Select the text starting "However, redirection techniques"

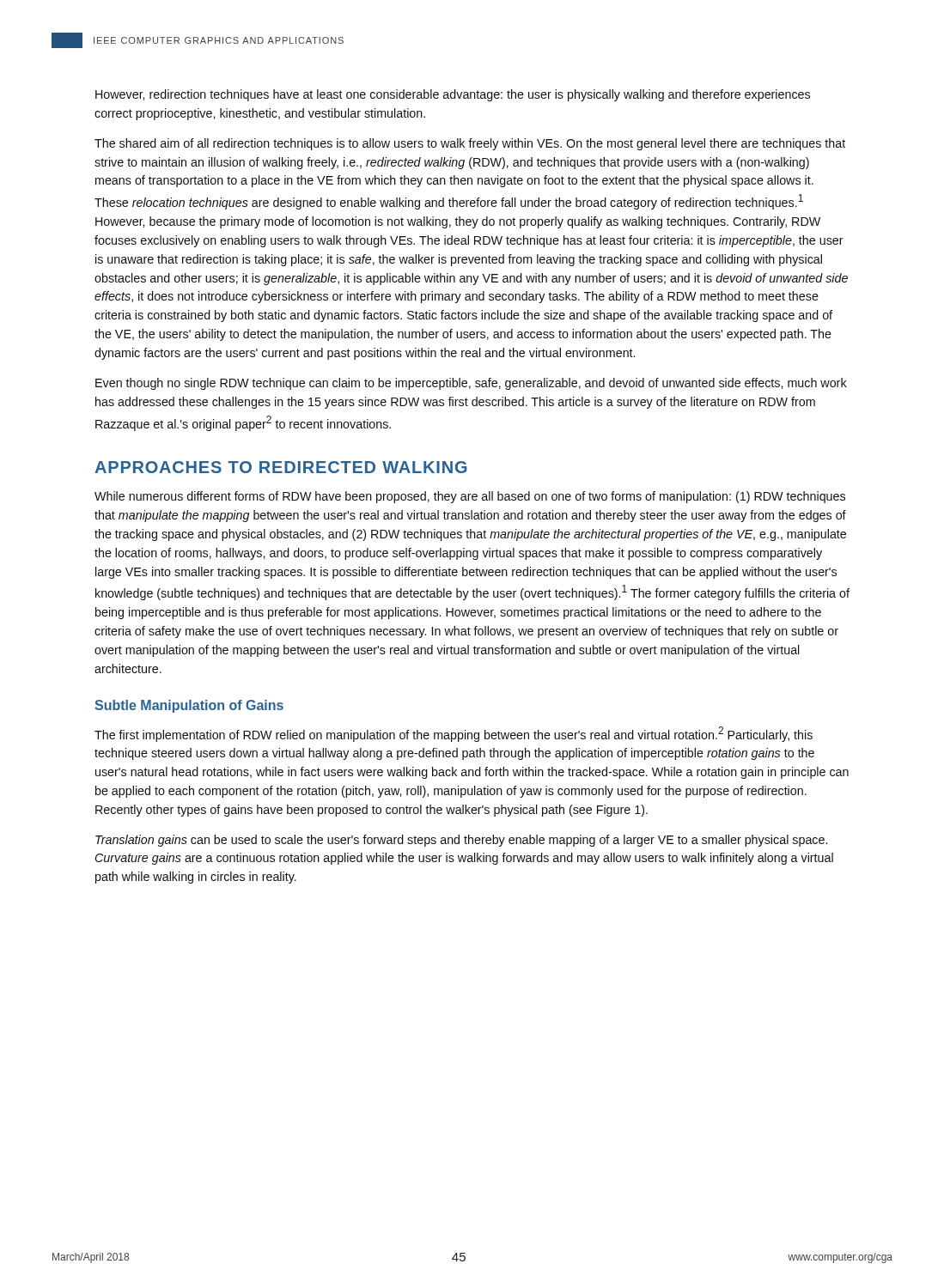pyautogui.click(x=453, y=104)
